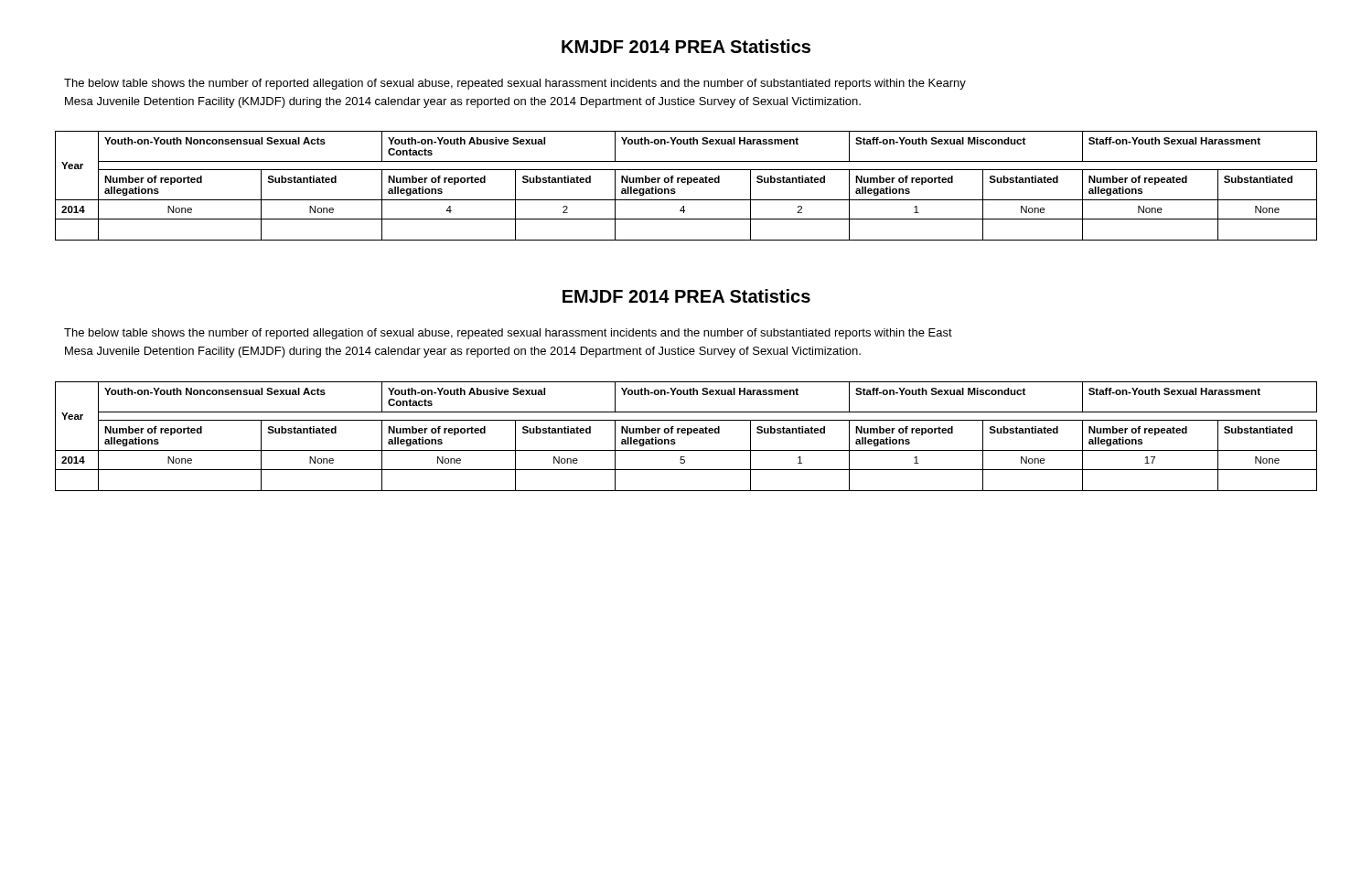Find the title on this page that starts "EMJDF 2014 PREA"
Image resolution: width=1372 pixels, height=888 pixels.
point(686,297)
